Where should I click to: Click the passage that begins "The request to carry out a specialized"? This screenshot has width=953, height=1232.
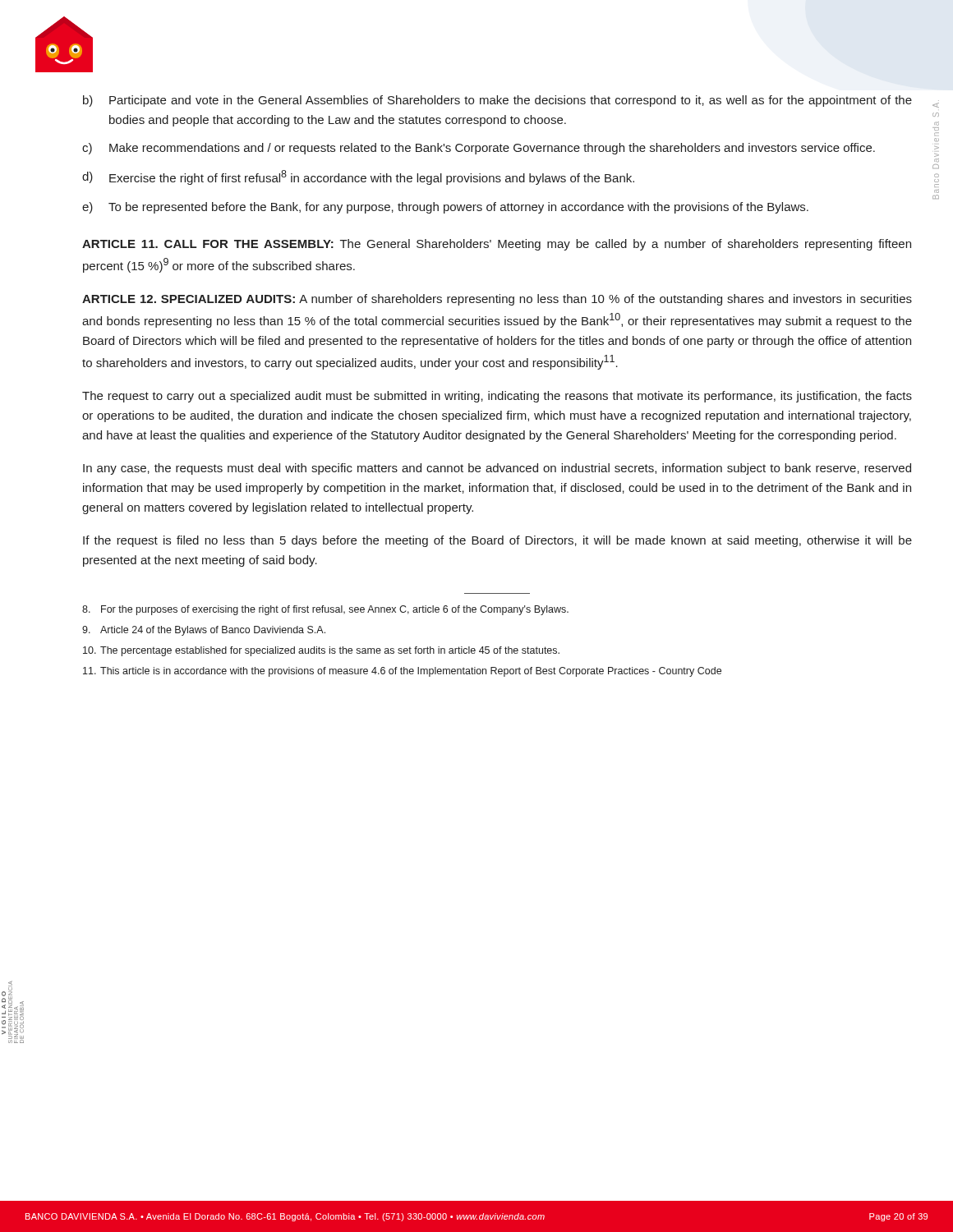click(x=497, y=416)
